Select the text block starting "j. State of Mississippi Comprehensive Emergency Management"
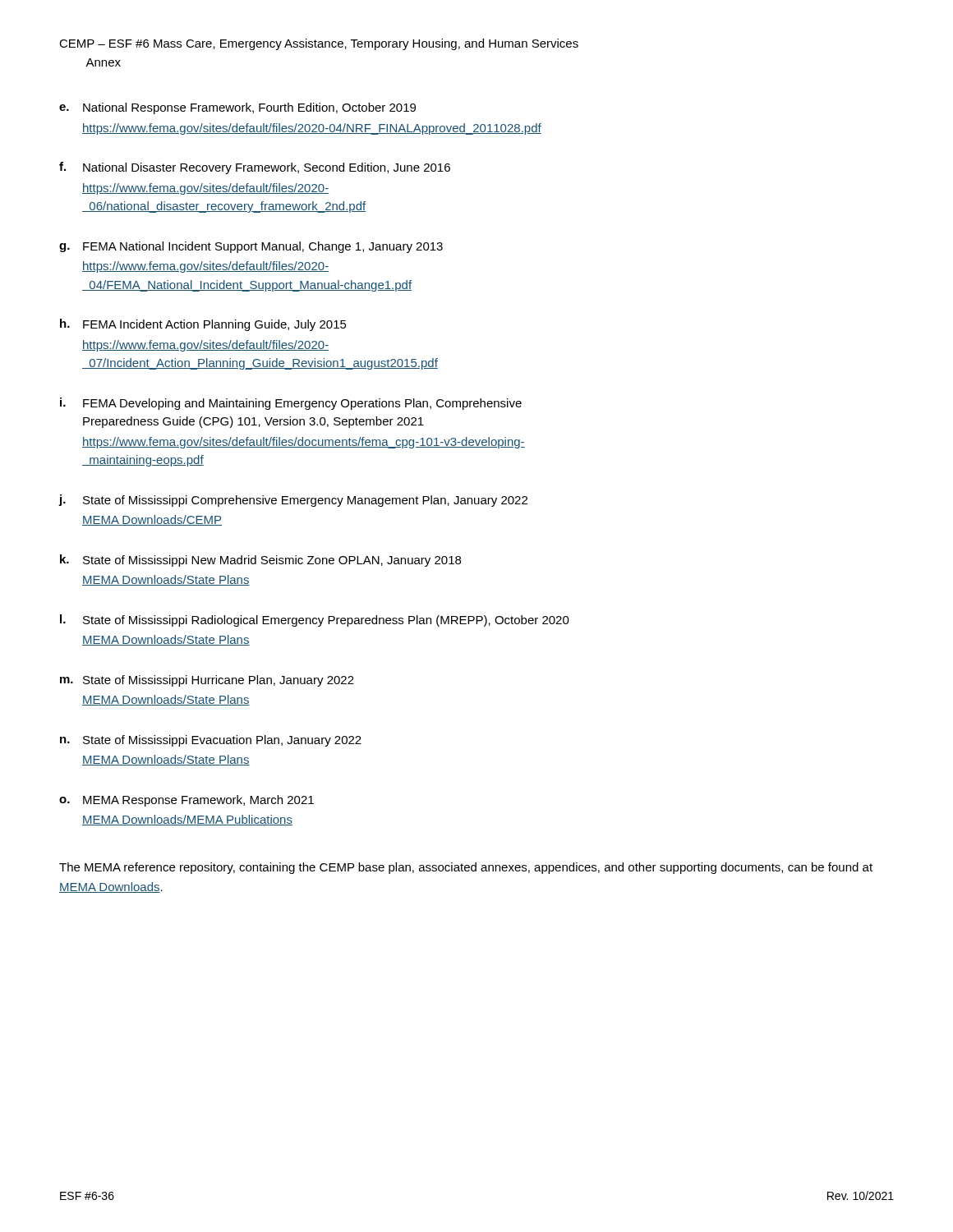The image size is (953, 1232). [476, 511]
